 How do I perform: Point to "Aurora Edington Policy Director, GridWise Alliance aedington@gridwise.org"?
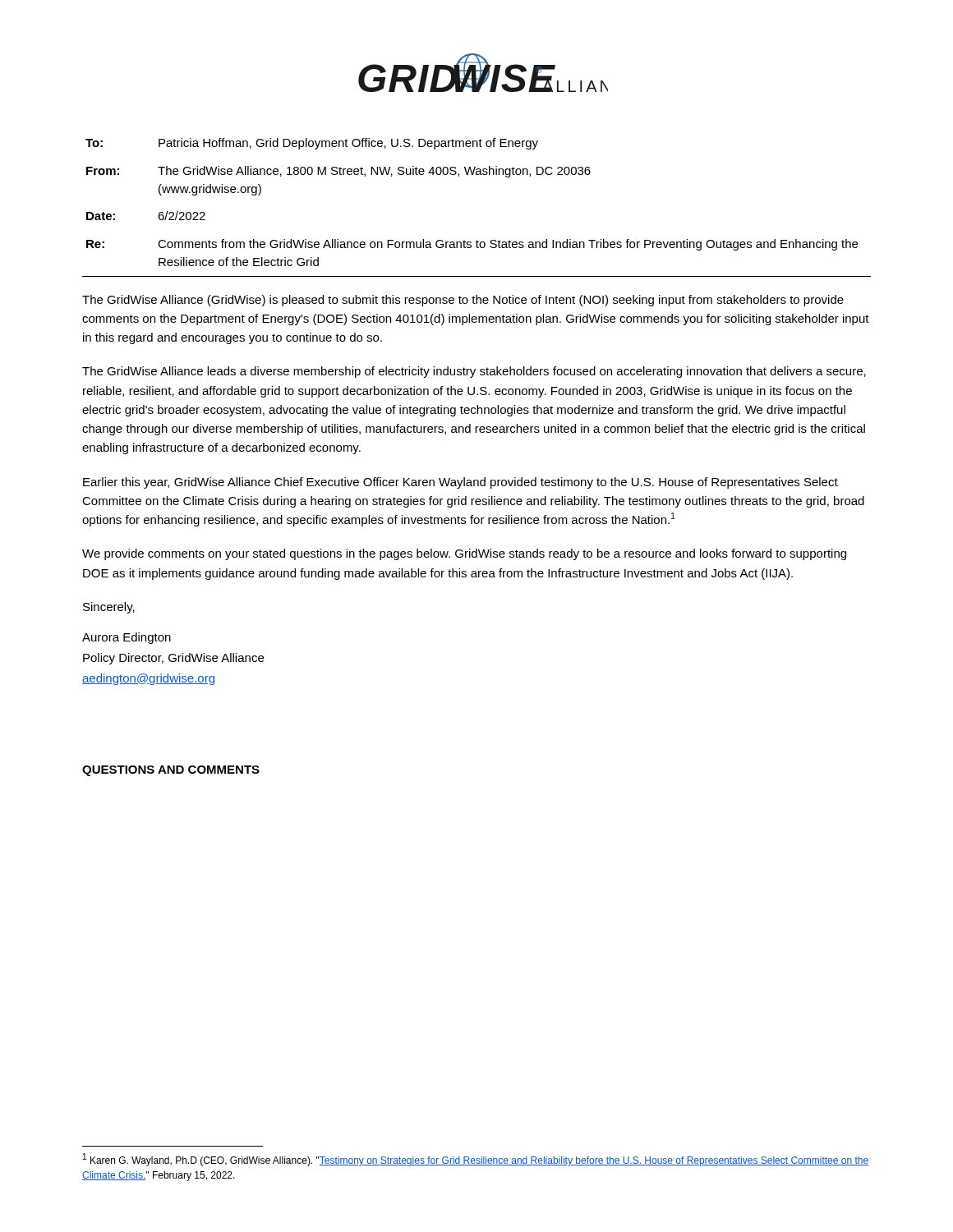[173, 657]
